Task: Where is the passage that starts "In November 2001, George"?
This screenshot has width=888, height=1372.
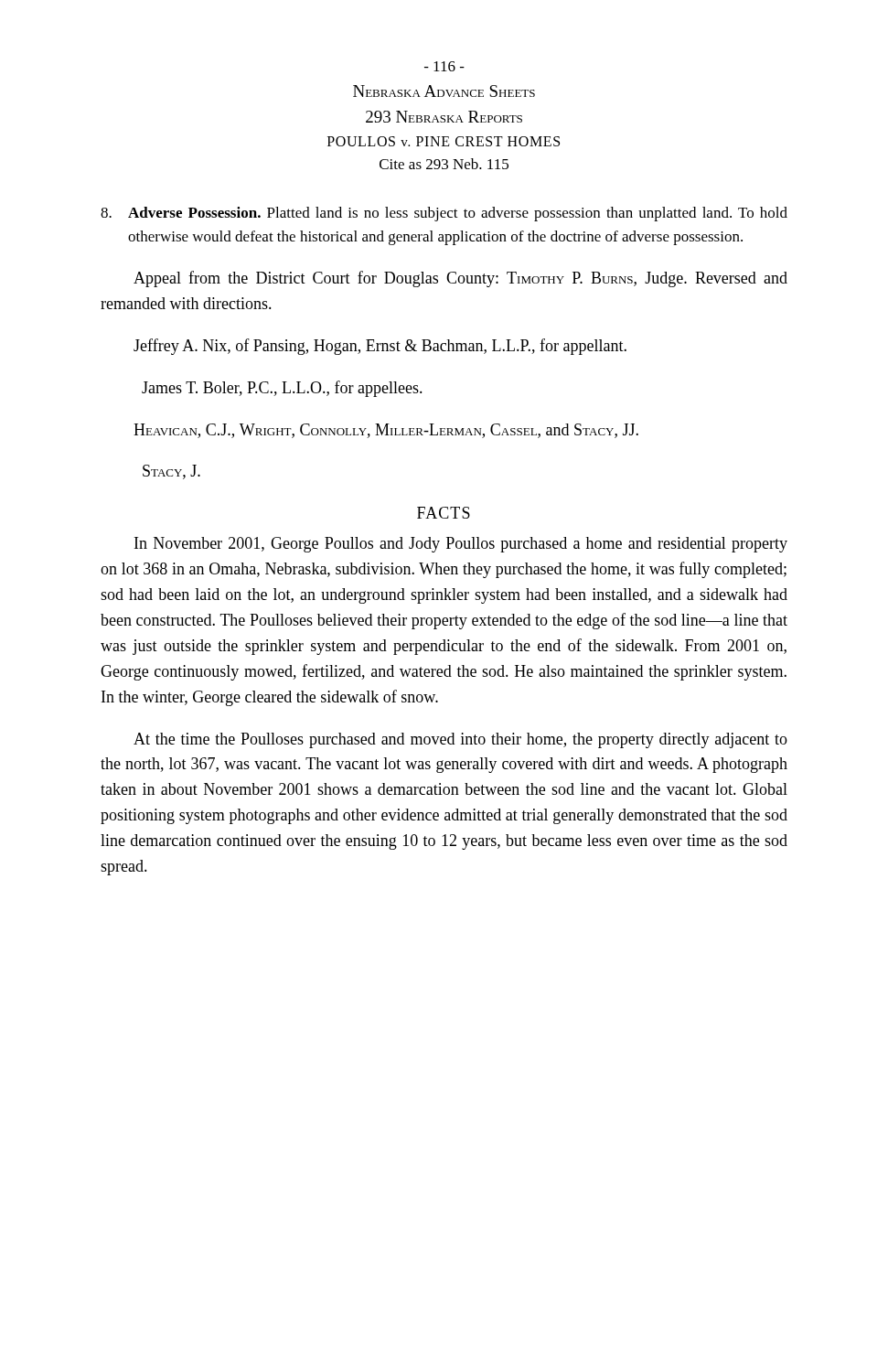Action: 444,620
